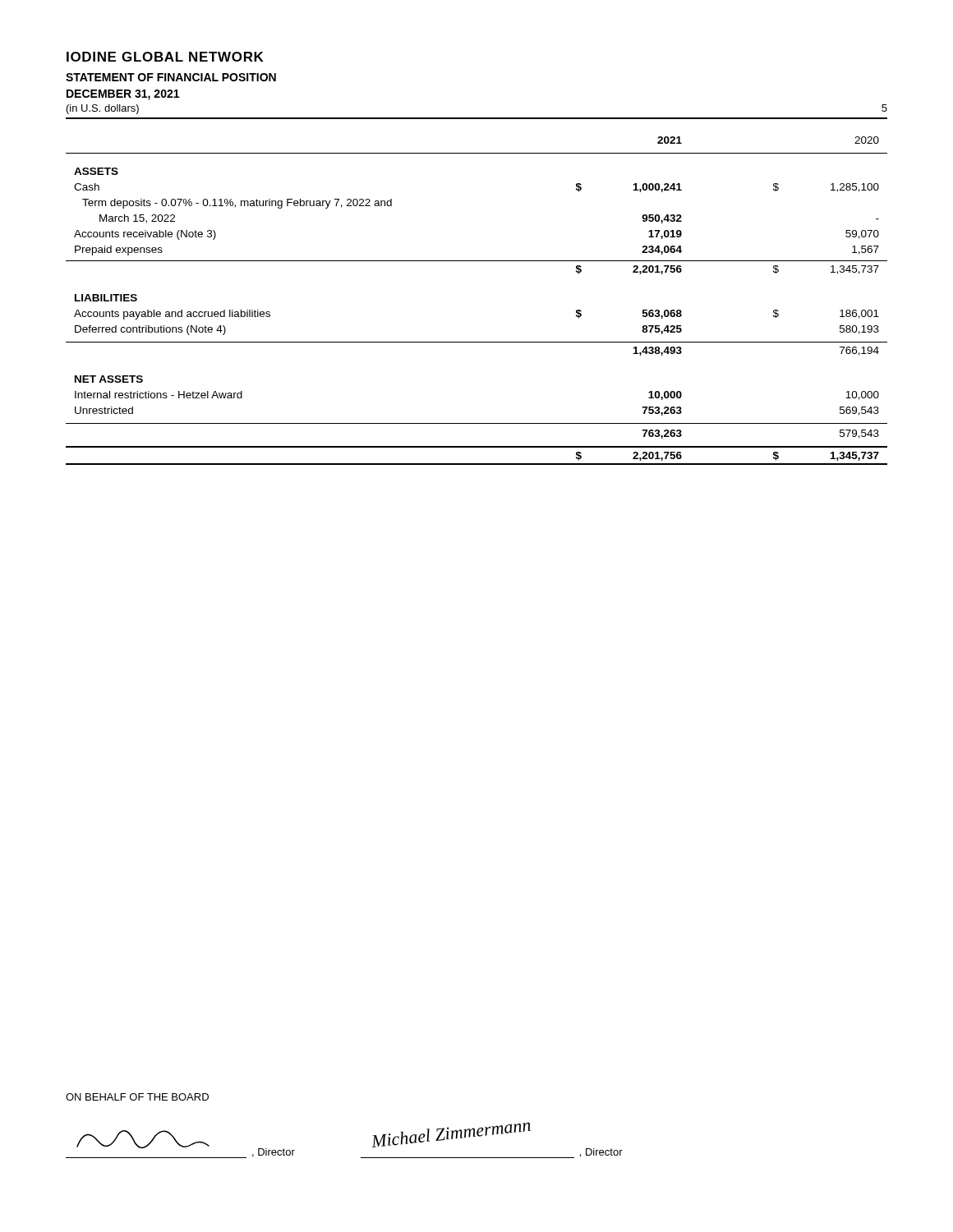Locate a table
The height and width of the screenshot is (1232, 953).
click(x=476, y=298)
